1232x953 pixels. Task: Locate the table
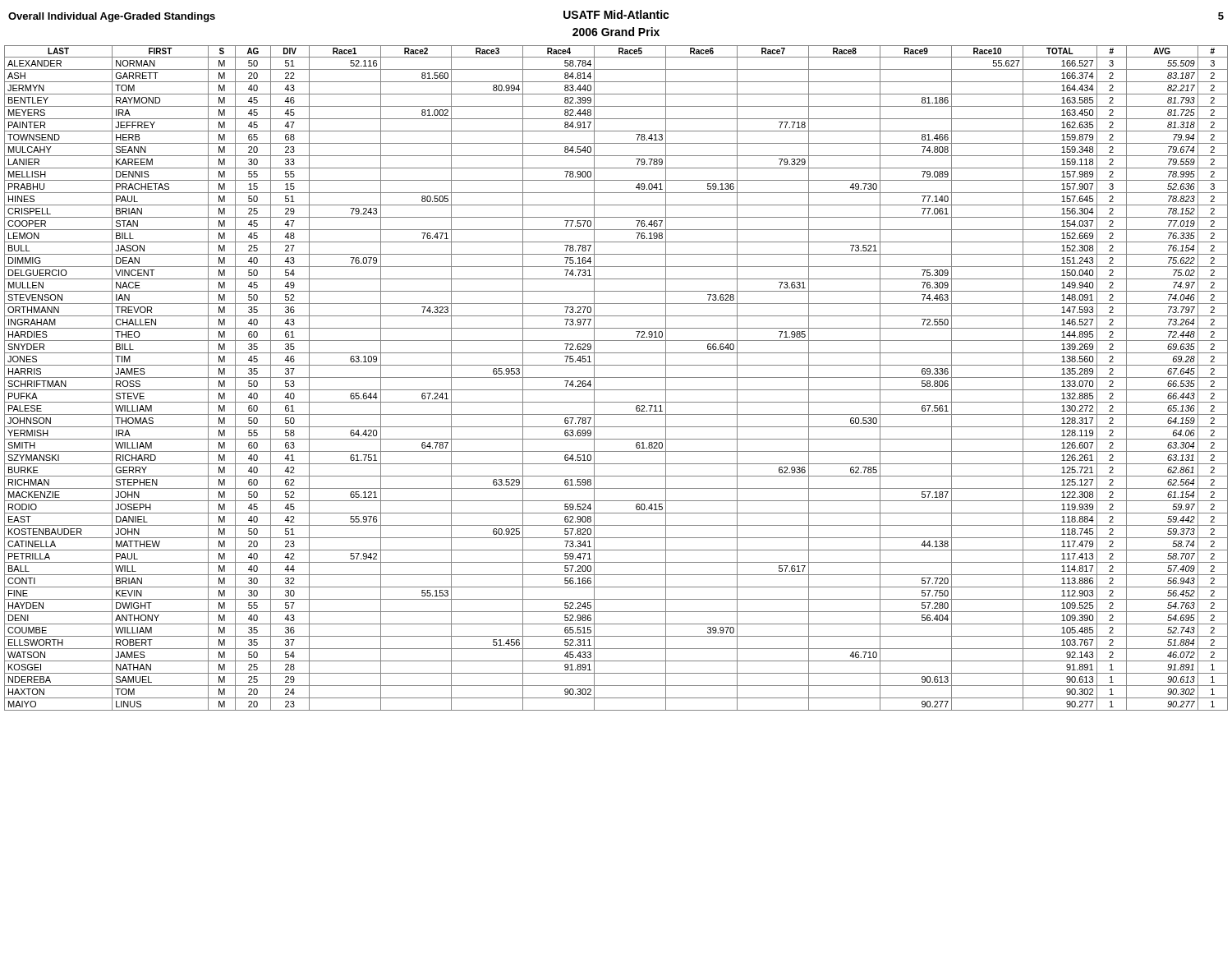(616, 378)
